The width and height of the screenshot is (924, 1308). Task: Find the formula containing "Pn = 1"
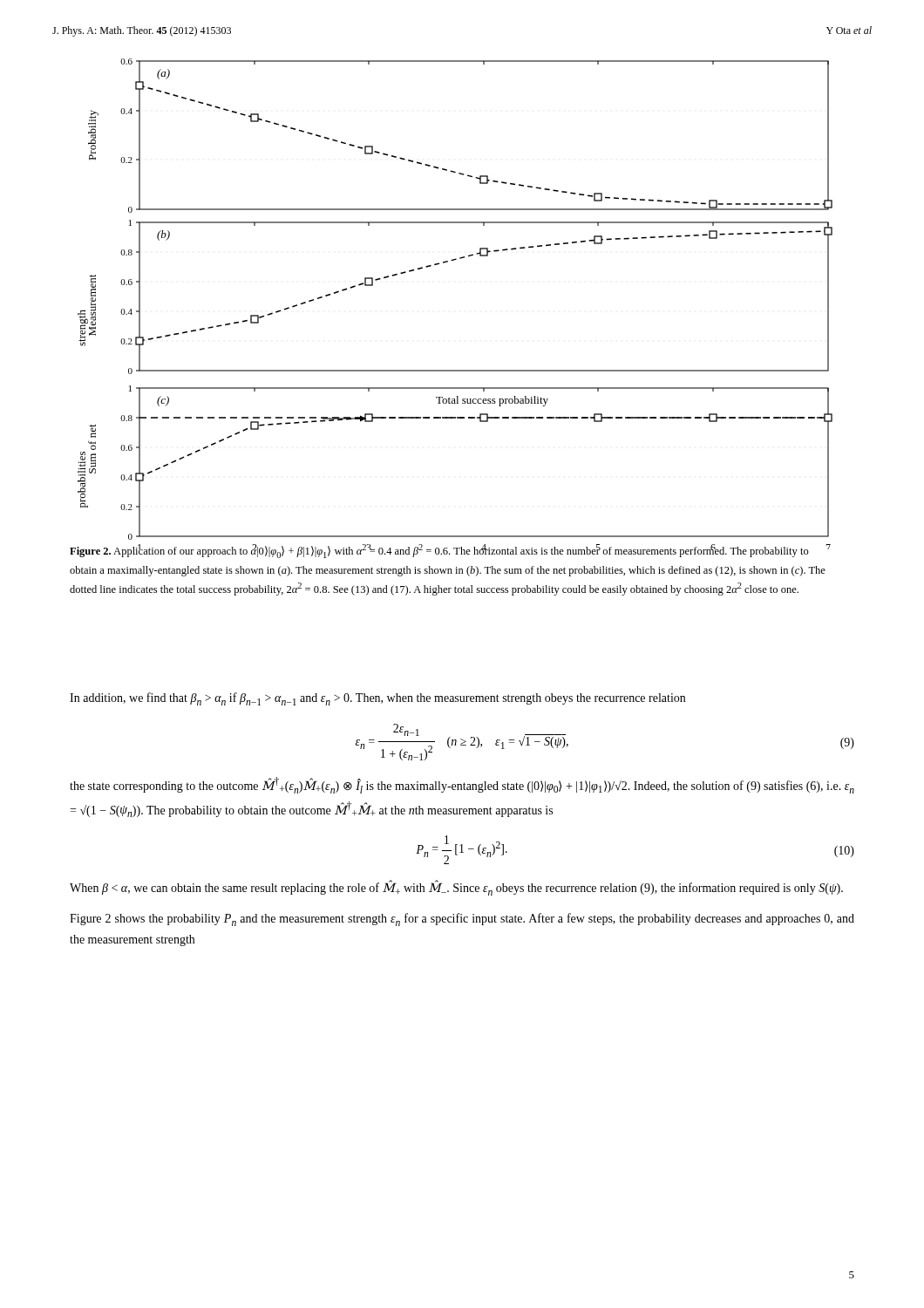pyautogui.click(x=447, y=851)
